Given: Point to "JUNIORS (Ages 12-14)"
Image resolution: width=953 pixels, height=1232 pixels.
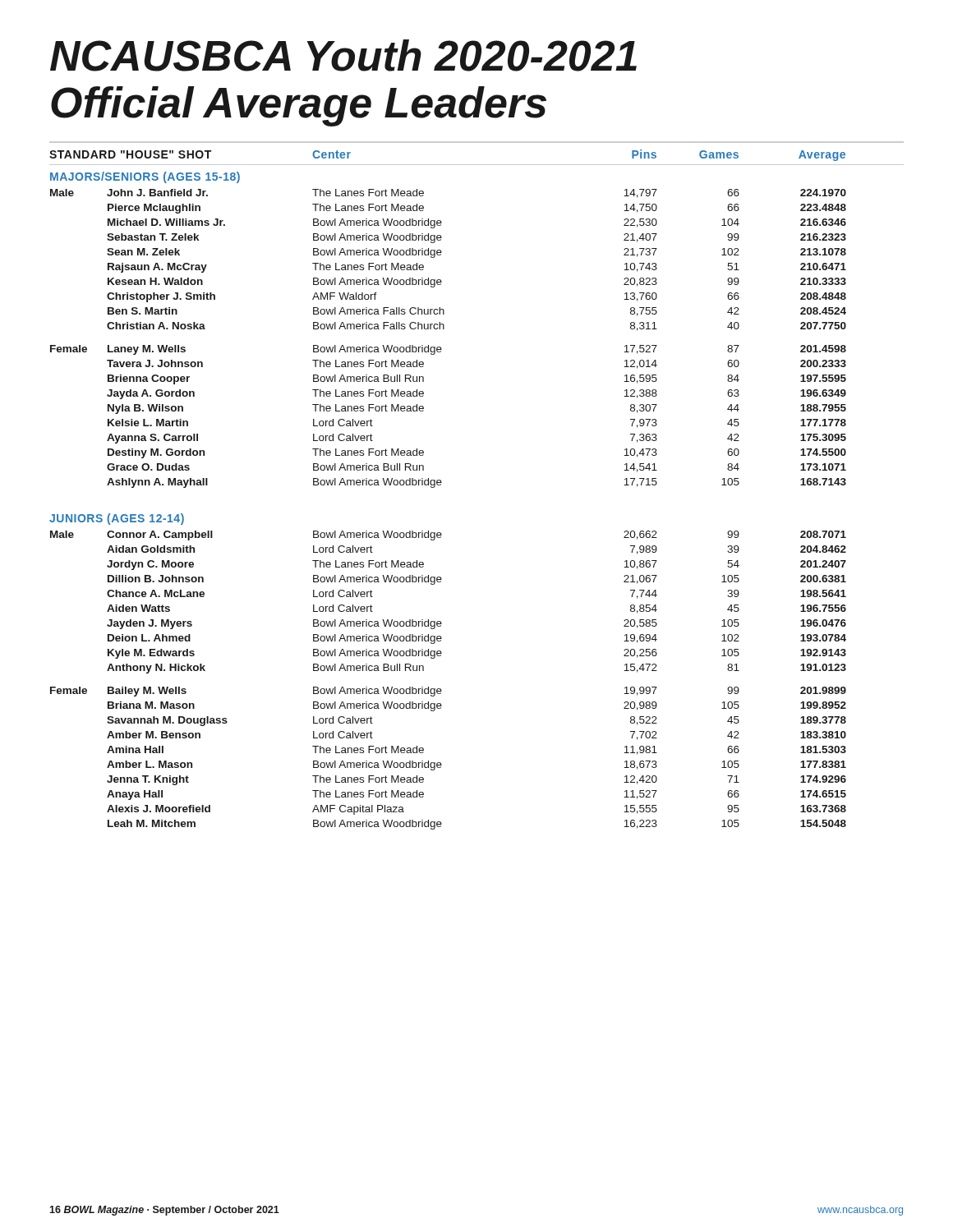Looking at the screenshot, I should (x=117, y=519).
